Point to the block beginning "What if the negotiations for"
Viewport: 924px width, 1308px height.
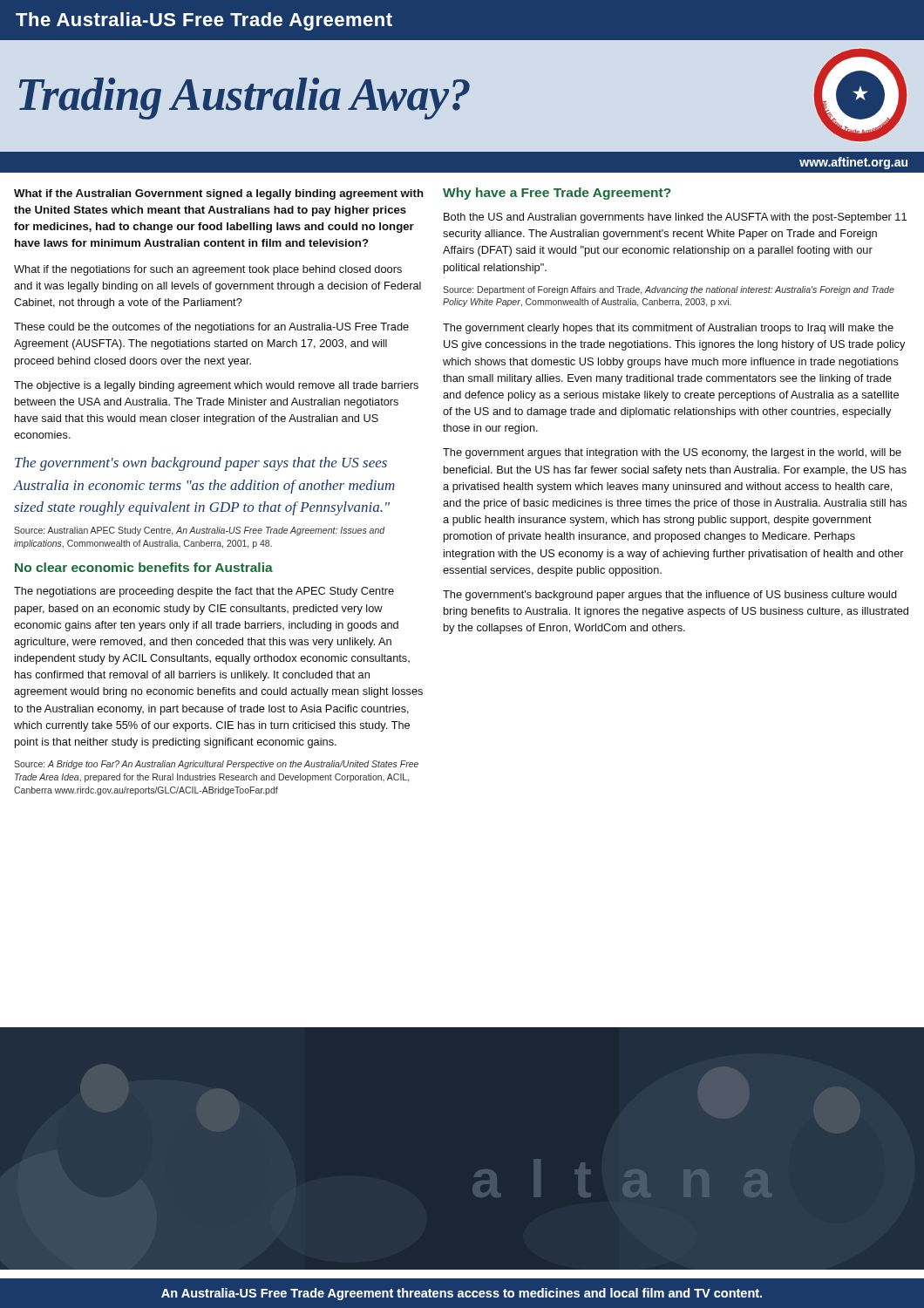coord(218,285)
